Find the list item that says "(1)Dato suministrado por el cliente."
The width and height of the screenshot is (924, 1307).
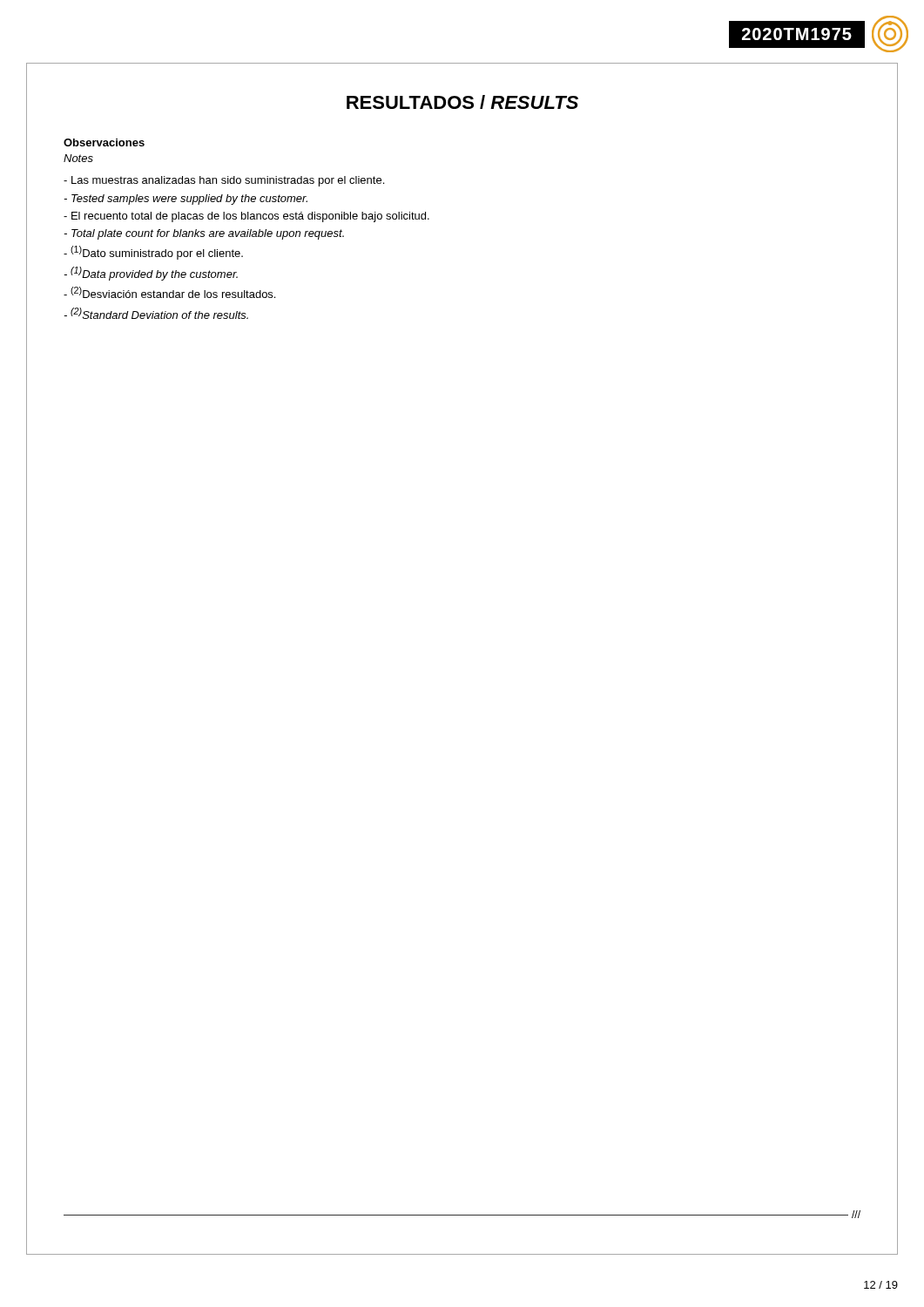154,252
